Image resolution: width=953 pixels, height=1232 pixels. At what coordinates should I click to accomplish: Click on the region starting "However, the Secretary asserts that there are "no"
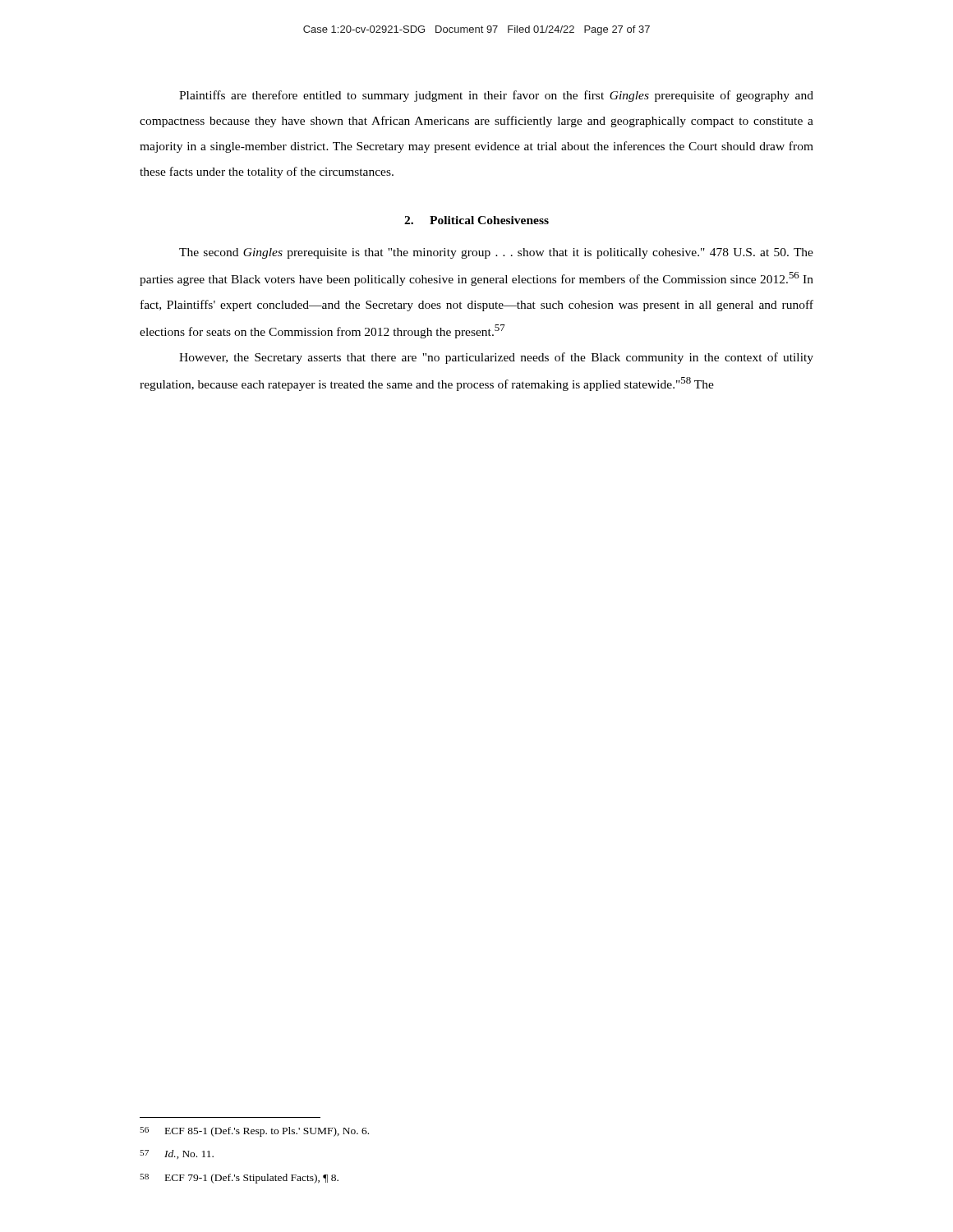coord(476,371)
